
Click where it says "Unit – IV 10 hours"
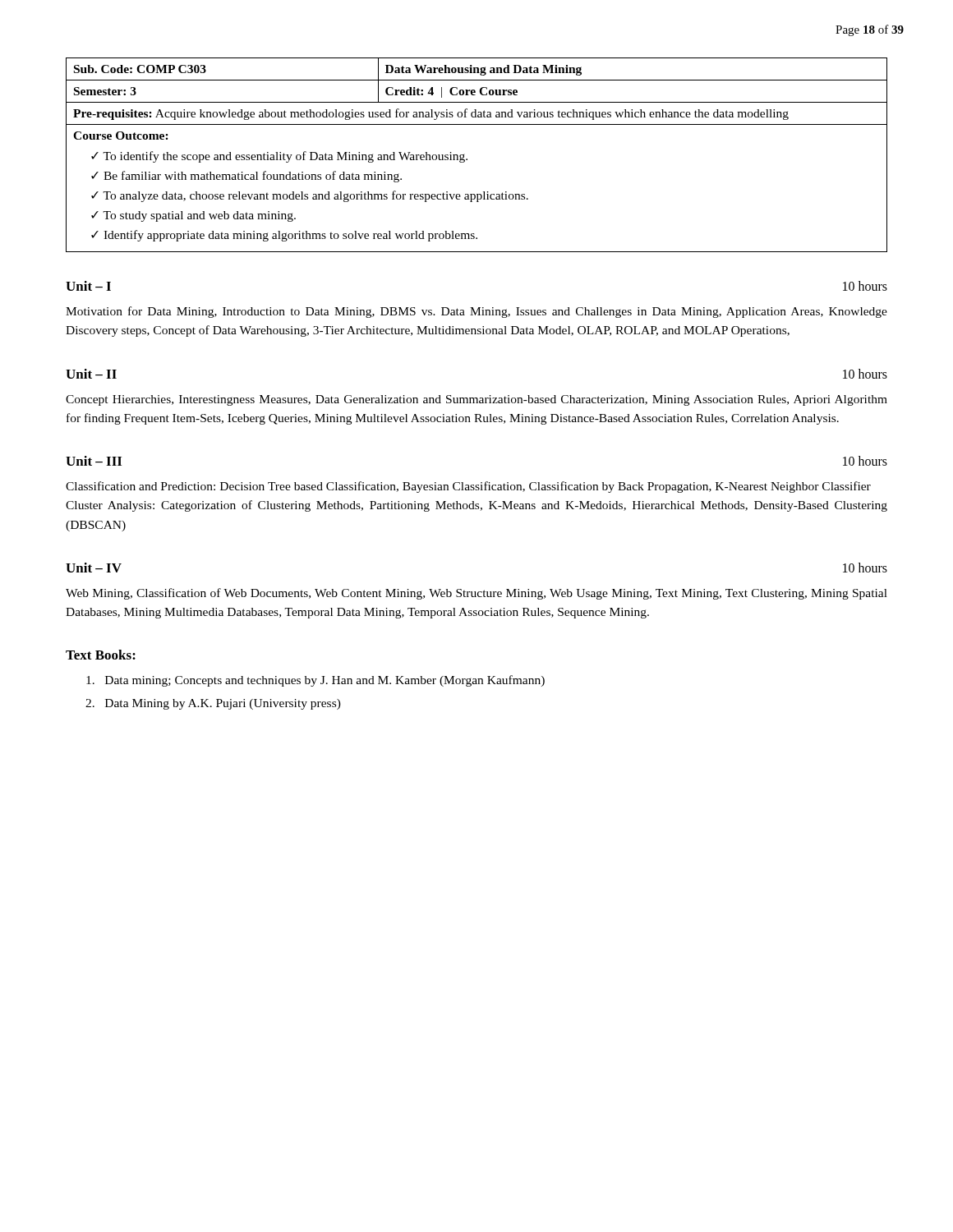coord(90,567)
